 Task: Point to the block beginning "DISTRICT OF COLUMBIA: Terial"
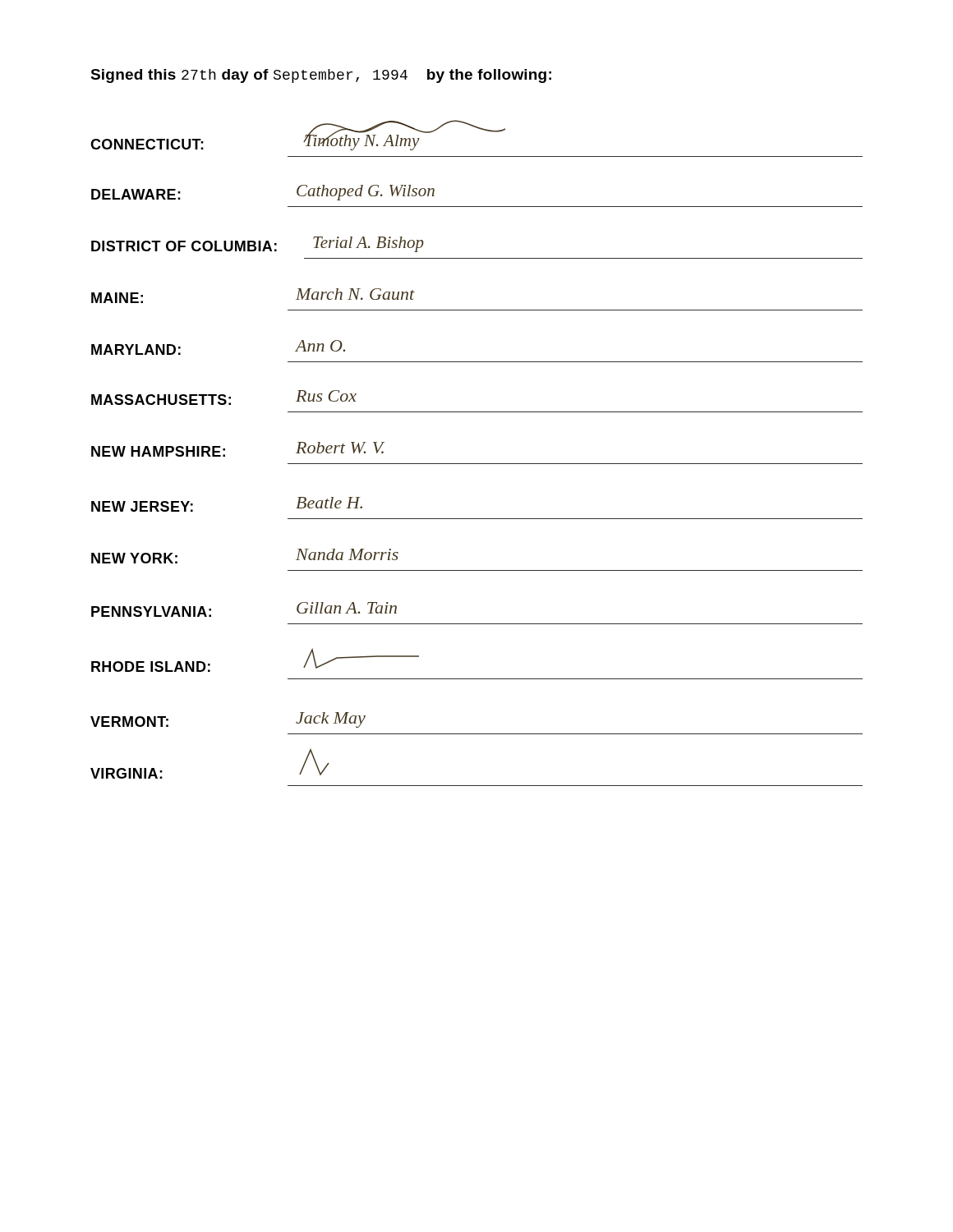pyautogui.click(x=258, y=244)
